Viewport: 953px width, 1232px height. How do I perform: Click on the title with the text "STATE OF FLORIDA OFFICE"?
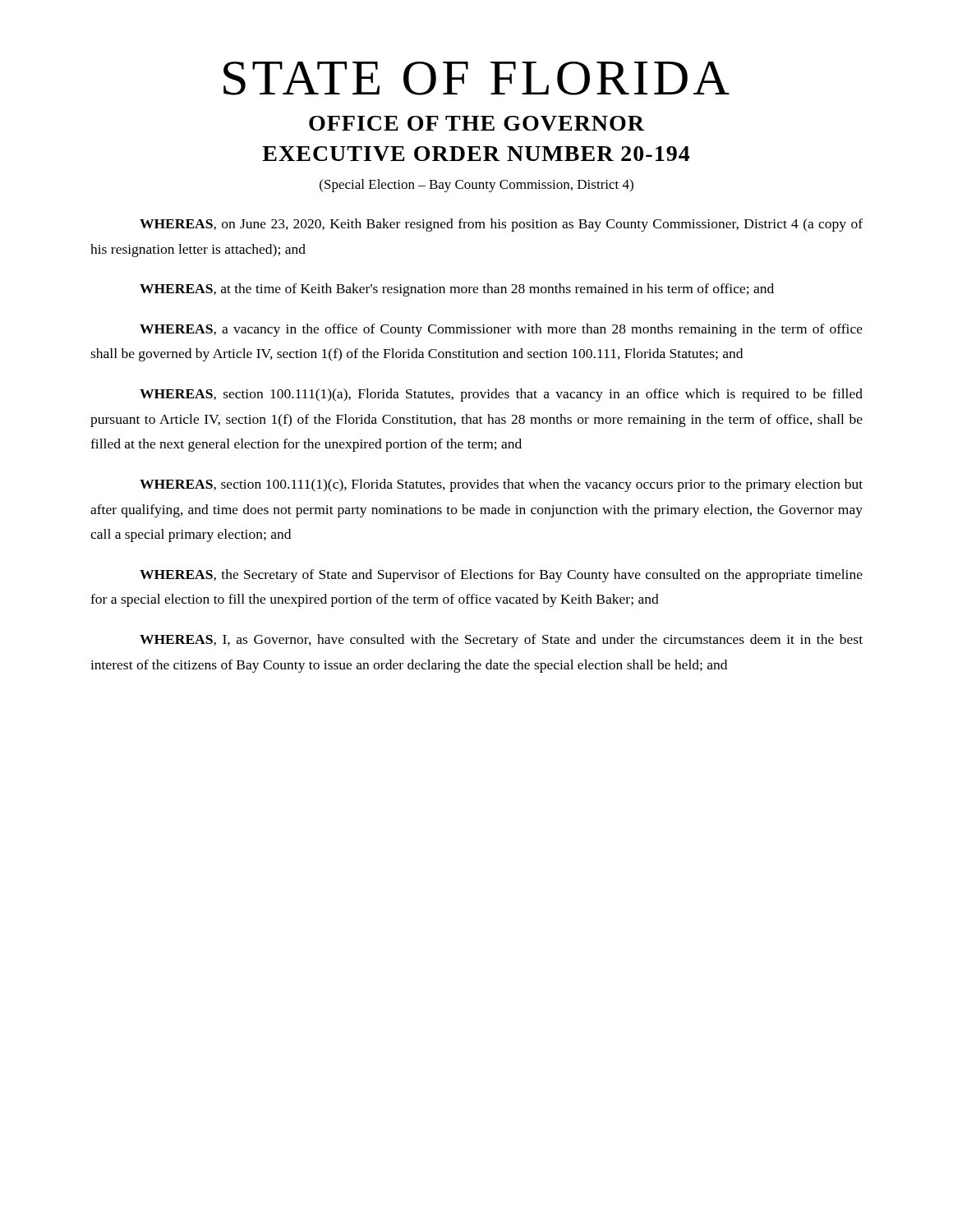[476, 109]
